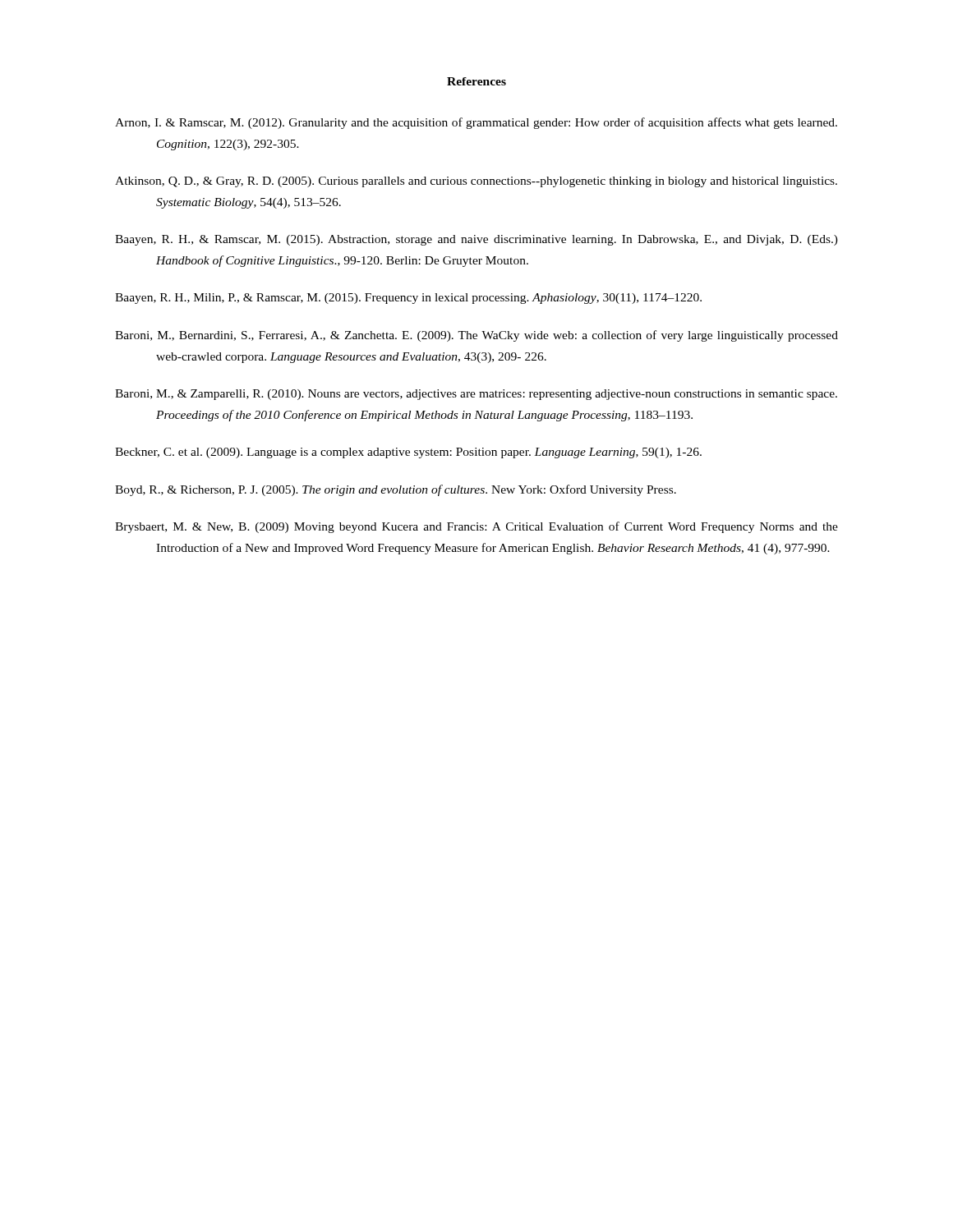Select the list item with the text "Baroni, M., &"
953x1232 pixels.
[476, 404]
